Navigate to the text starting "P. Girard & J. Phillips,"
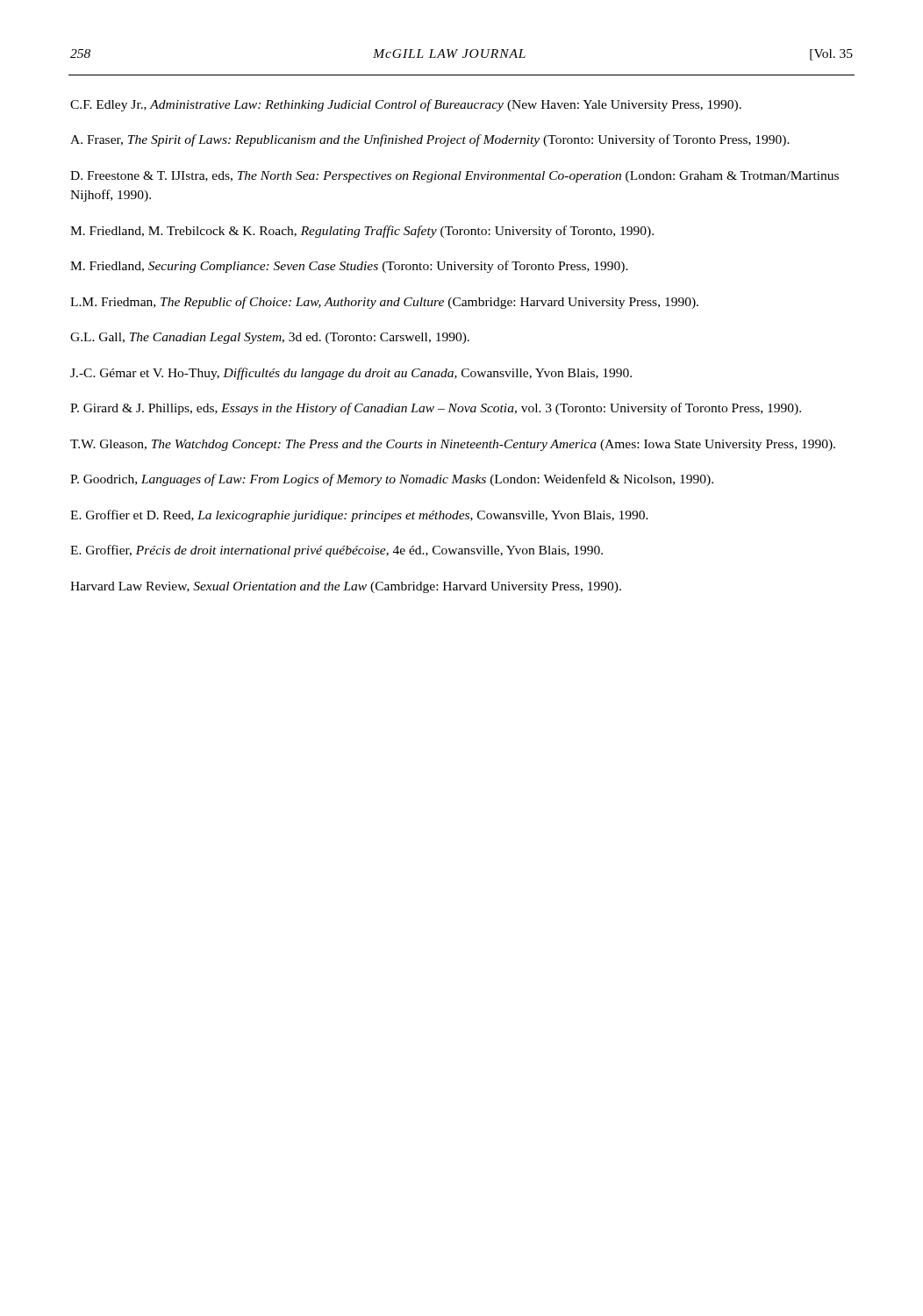The width and height of the screenshot is (923, 1316). (436, 408)
